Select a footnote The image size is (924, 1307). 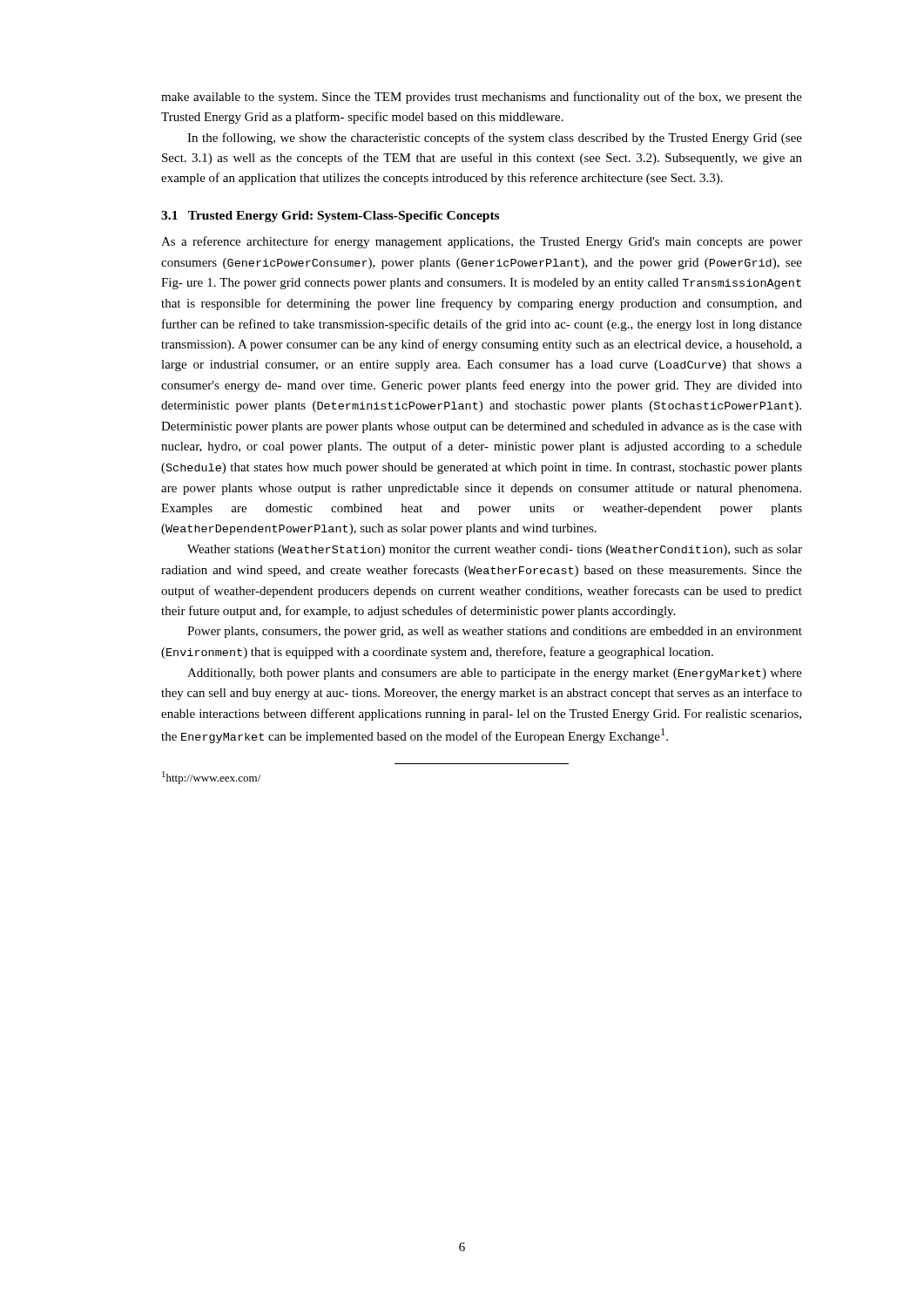point(211,776)
